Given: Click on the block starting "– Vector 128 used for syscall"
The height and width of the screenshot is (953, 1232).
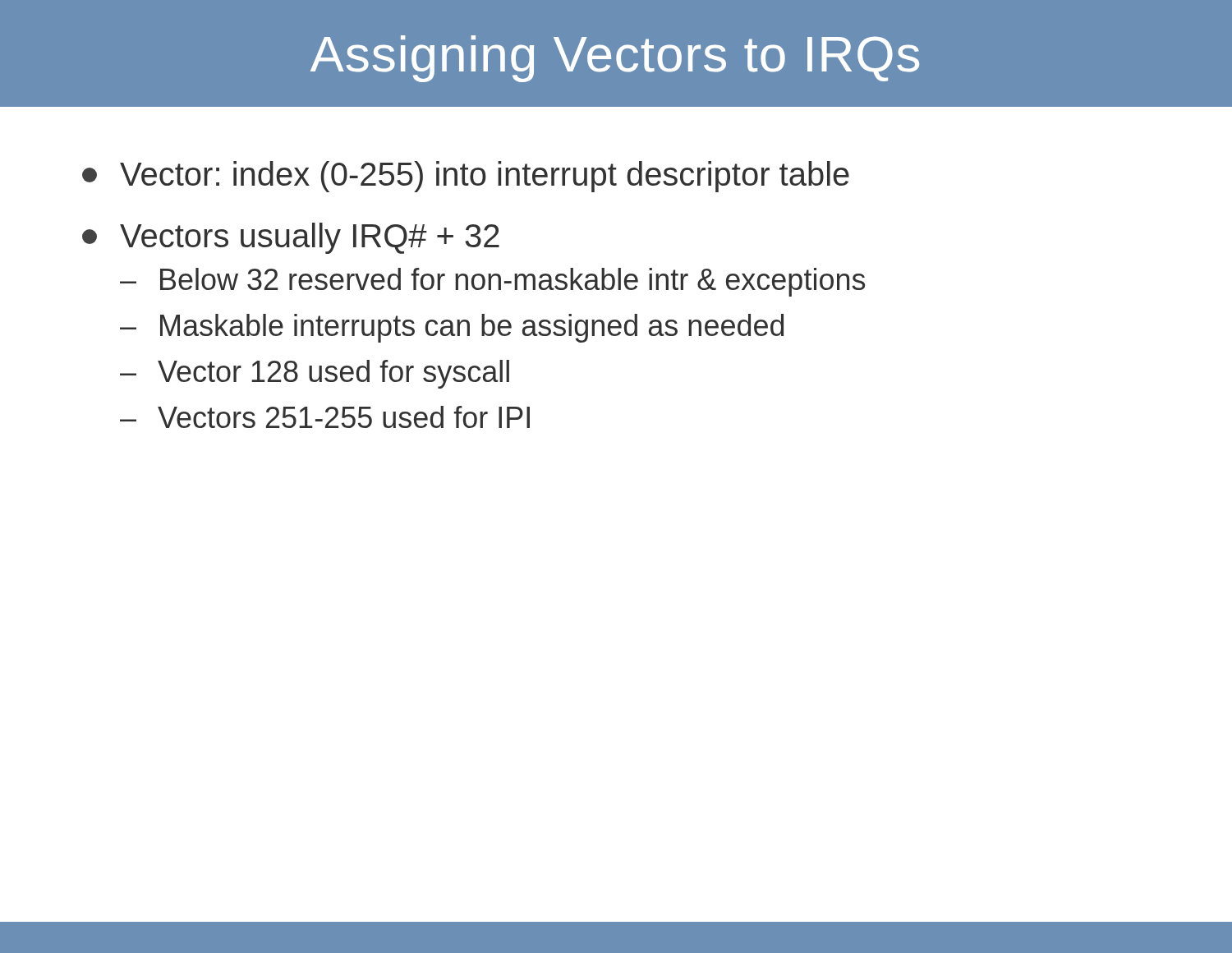Looking at the screenshot, I should [x=315, y=372].
